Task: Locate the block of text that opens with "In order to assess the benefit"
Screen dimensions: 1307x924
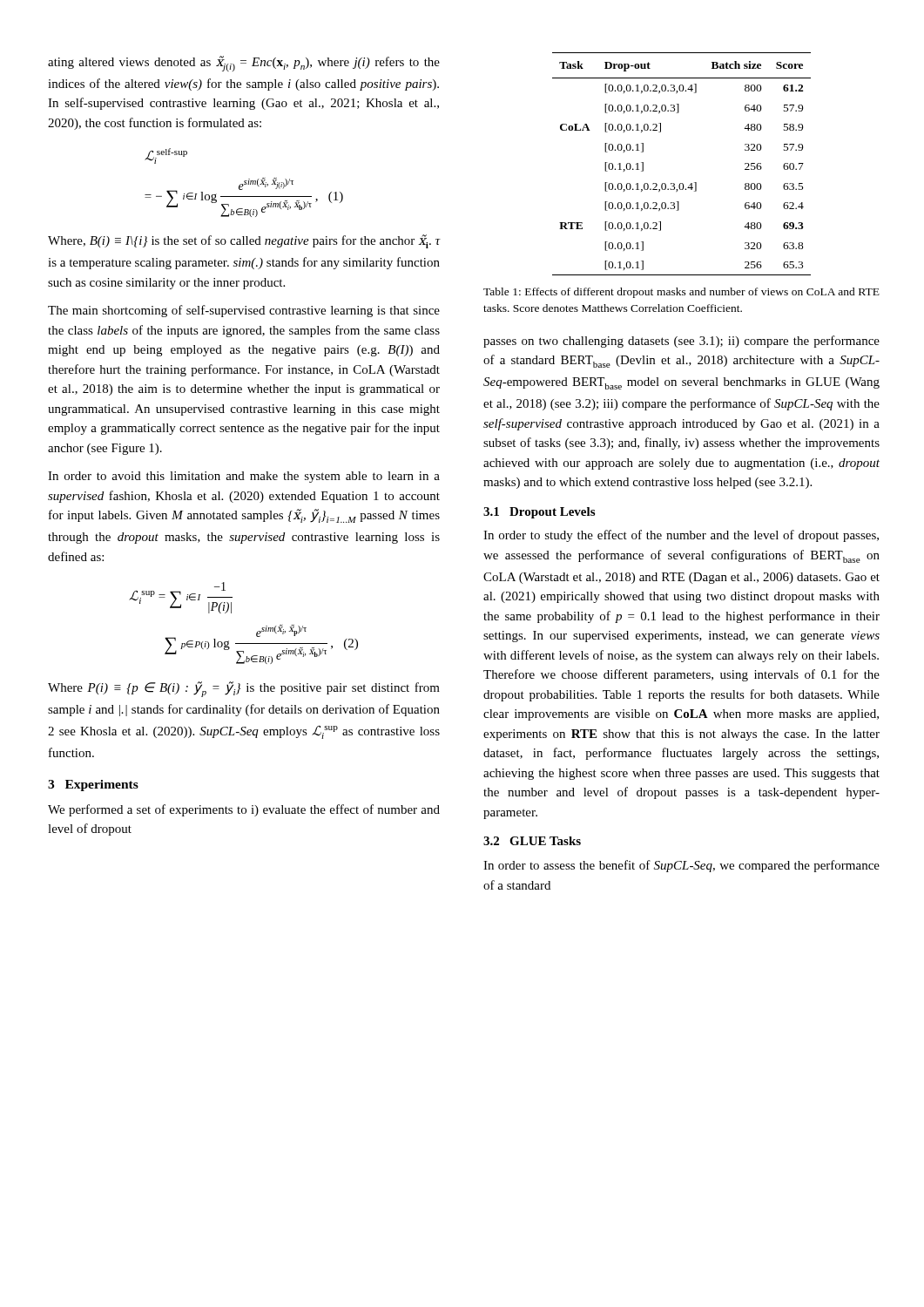Action: [681, 875]
